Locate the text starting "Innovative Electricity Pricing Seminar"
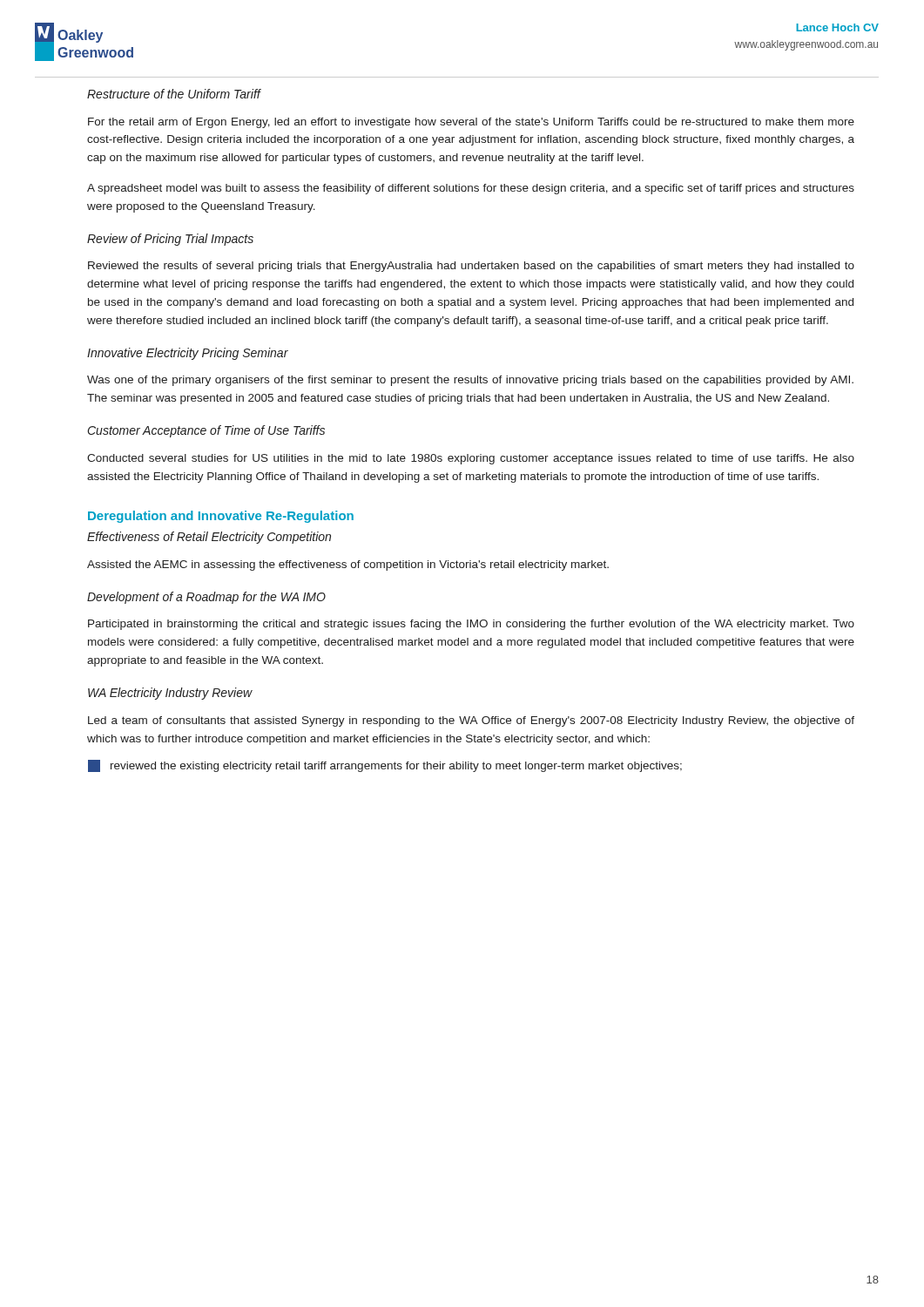 click(188, 354)
